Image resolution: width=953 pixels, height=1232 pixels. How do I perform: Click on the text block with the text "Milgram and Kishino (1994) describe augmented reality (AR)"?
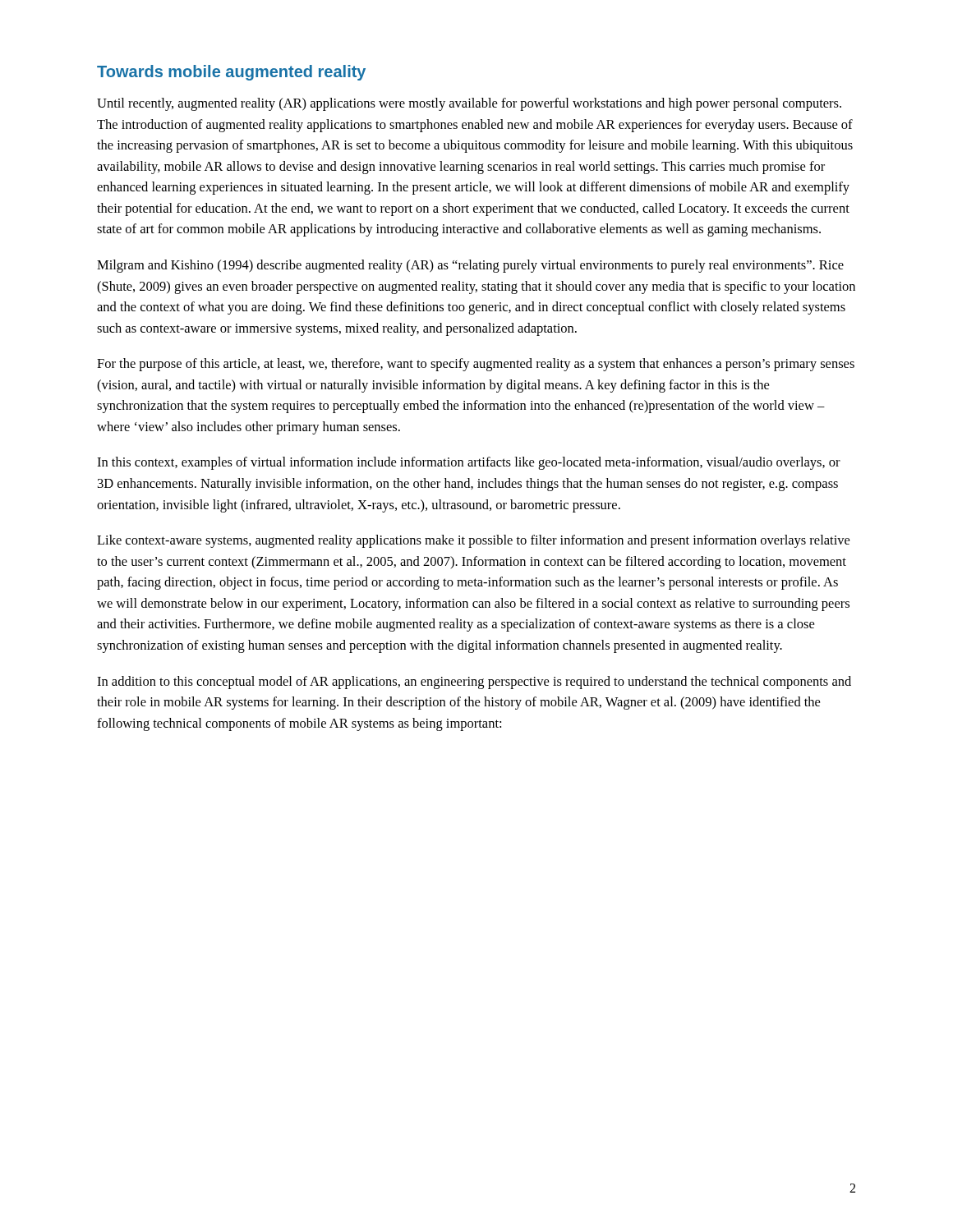click(476, 296)
